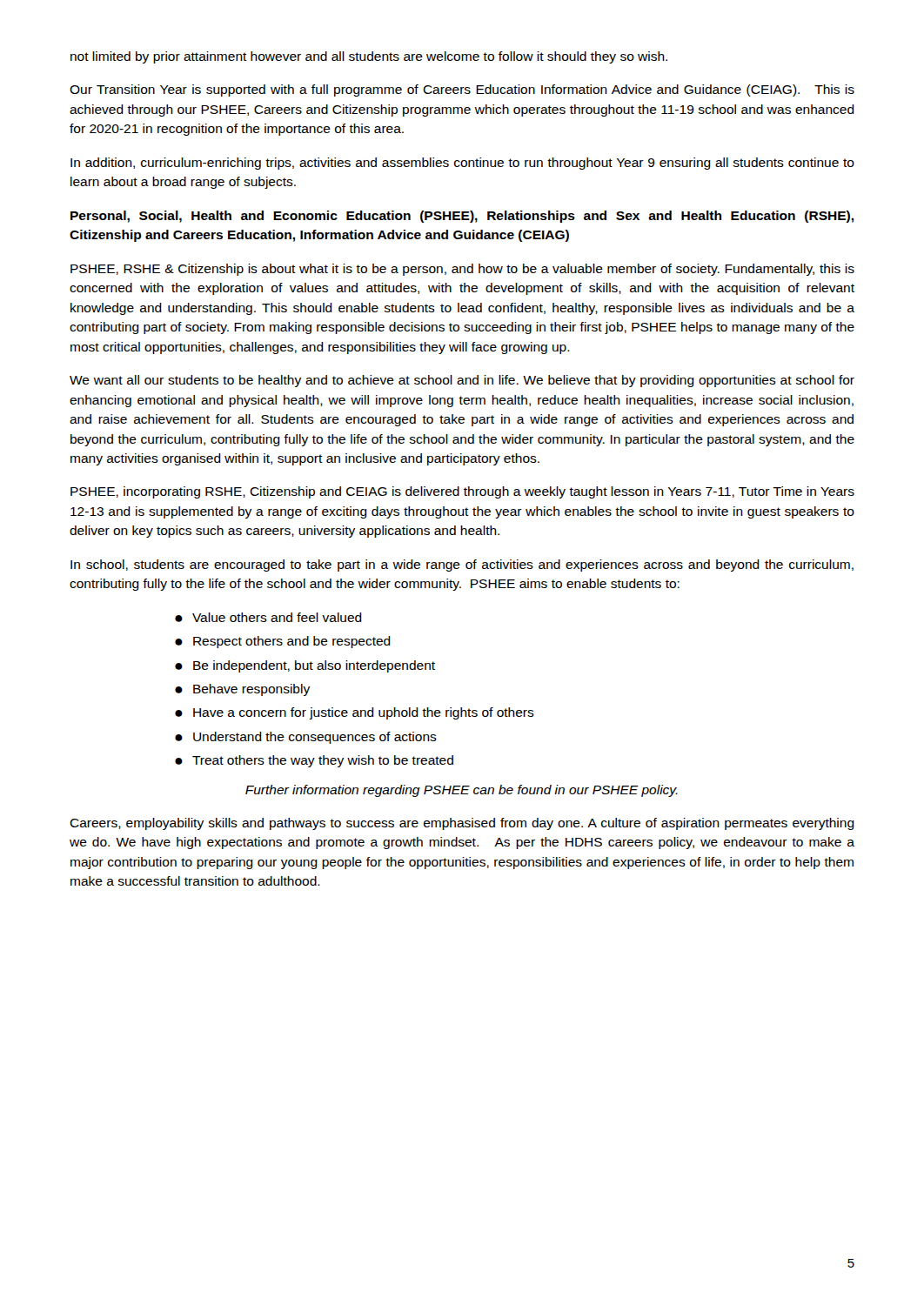924x1305 pixels.
Task: Locate the block of text that opens with "In school, students are encouraged"
Action: 462,574
